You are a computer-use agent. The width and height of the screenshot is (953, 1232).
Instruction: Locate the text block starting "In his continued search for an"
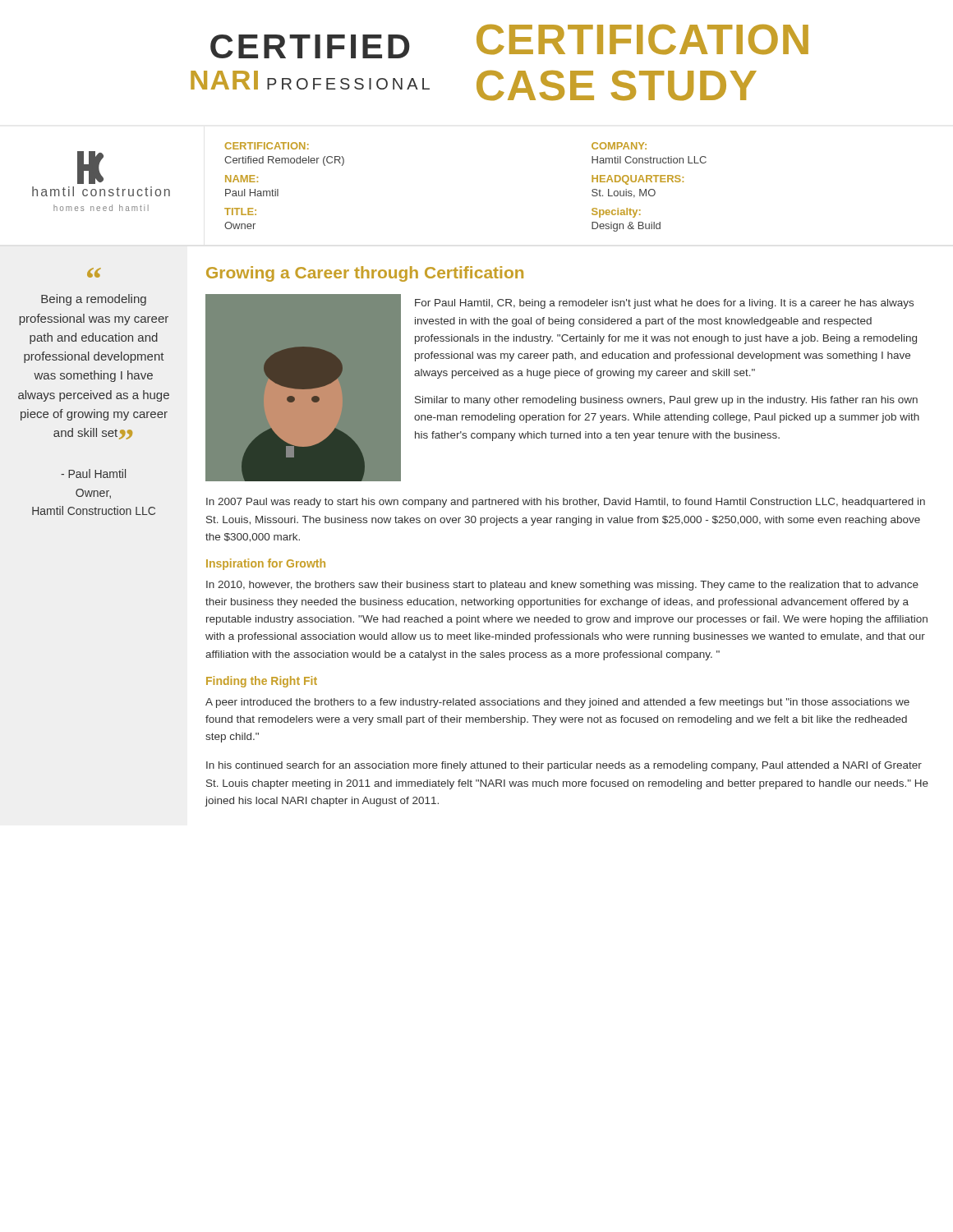(x=567, y=783)
